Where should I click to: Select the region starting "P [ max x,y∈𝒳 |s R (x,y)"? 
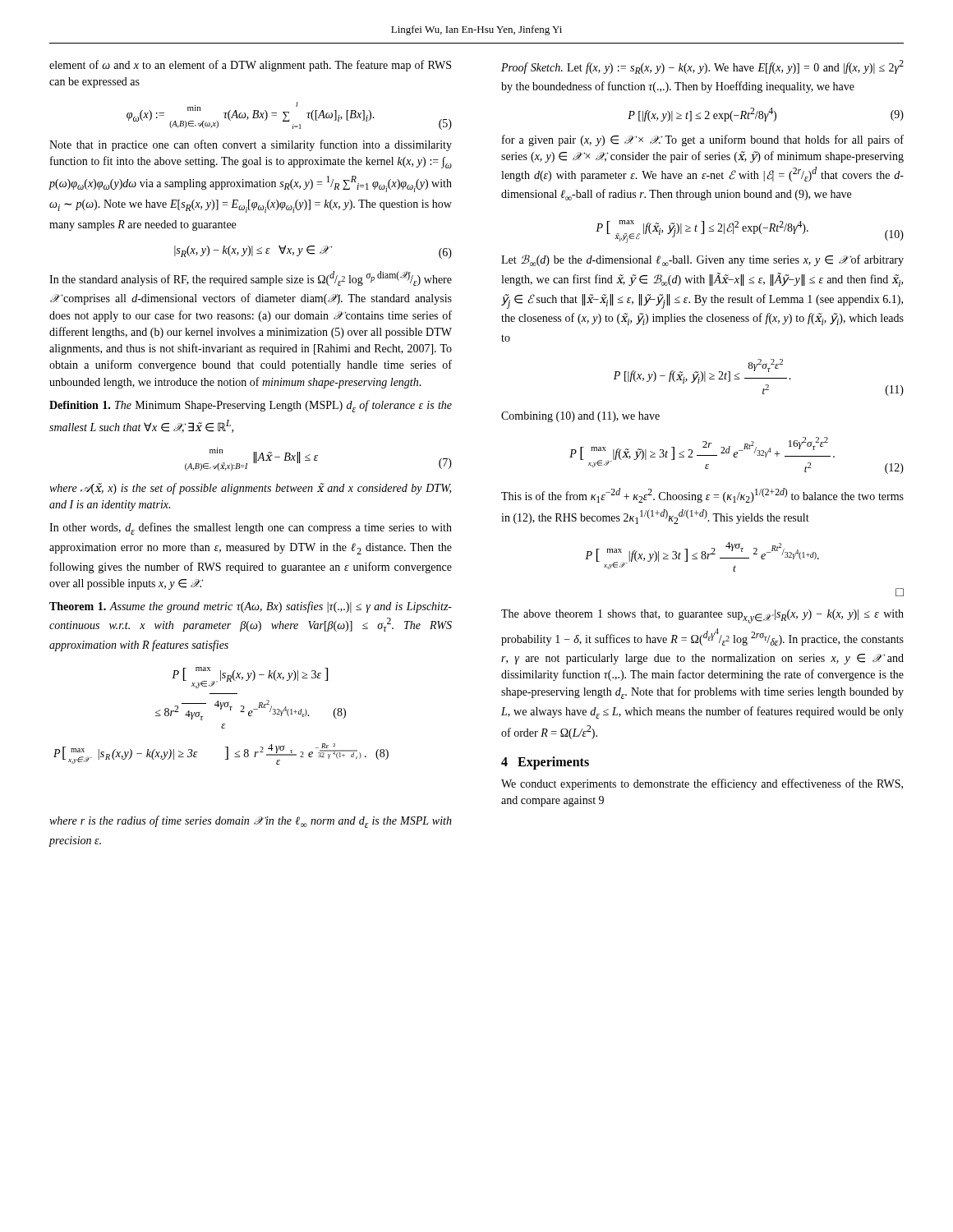point(122,756)
